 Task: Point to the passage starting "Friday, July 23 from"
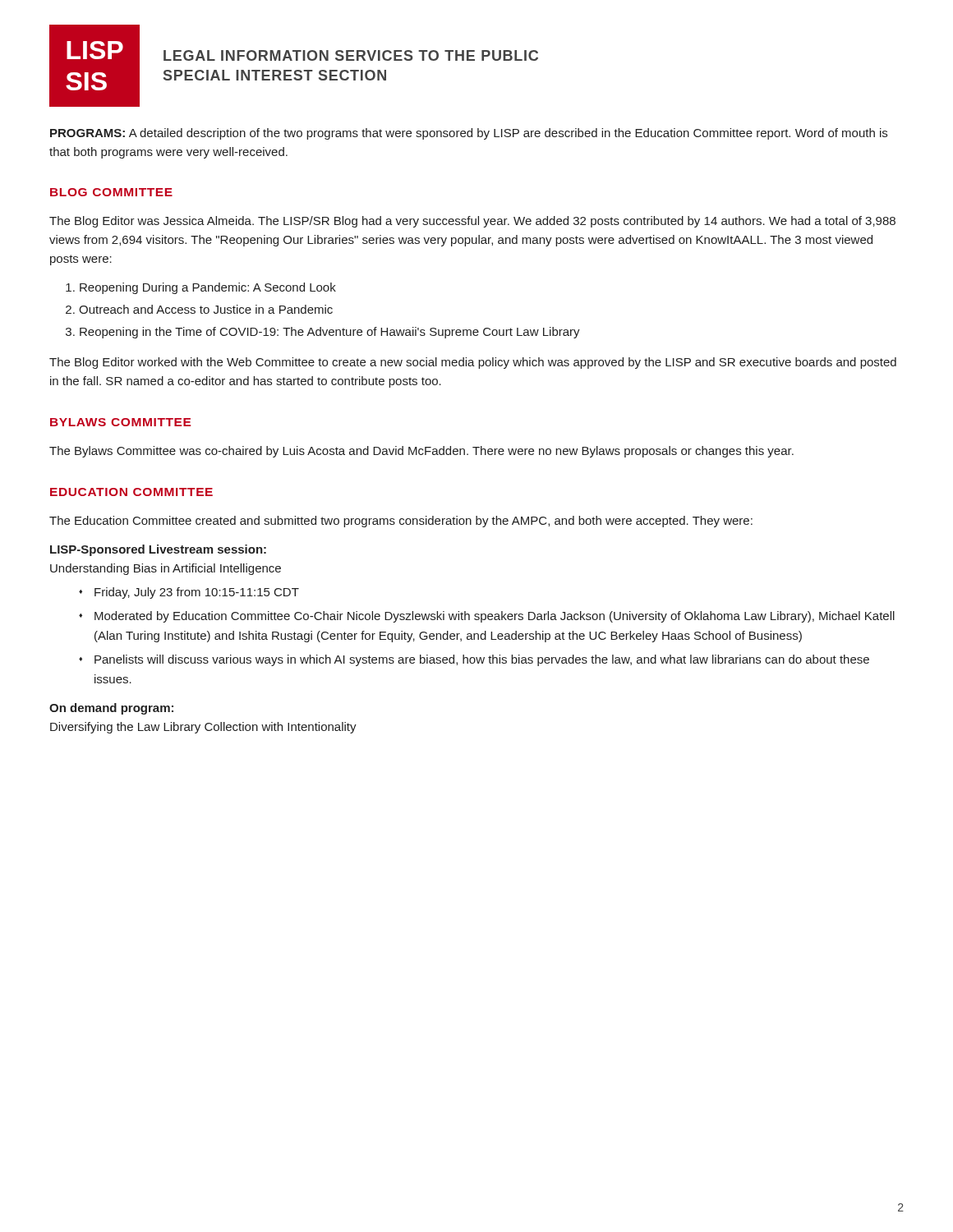[196, 592]
